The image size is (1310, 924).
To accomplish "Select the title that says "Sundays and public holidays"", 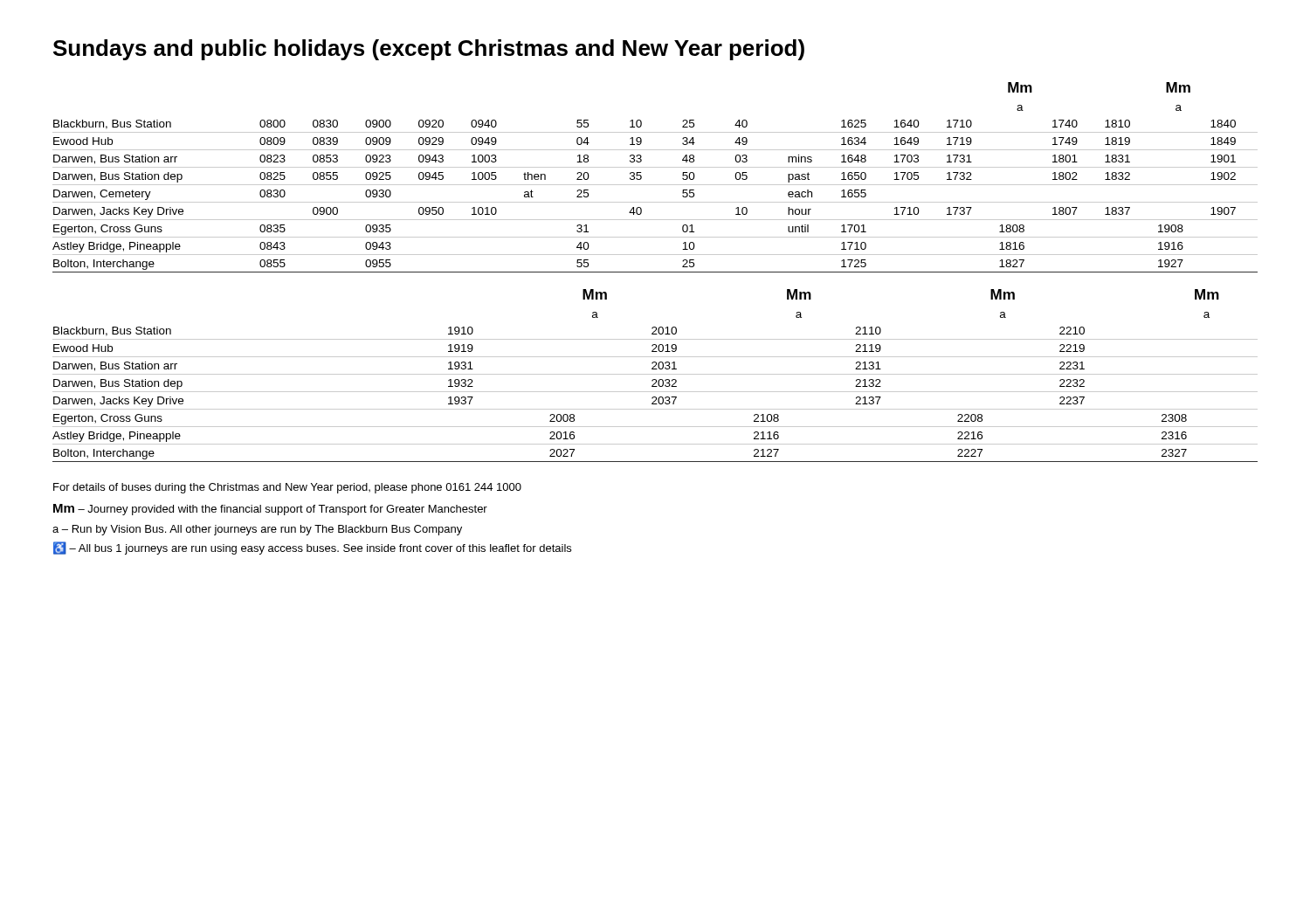I will [x=655, y=48].
